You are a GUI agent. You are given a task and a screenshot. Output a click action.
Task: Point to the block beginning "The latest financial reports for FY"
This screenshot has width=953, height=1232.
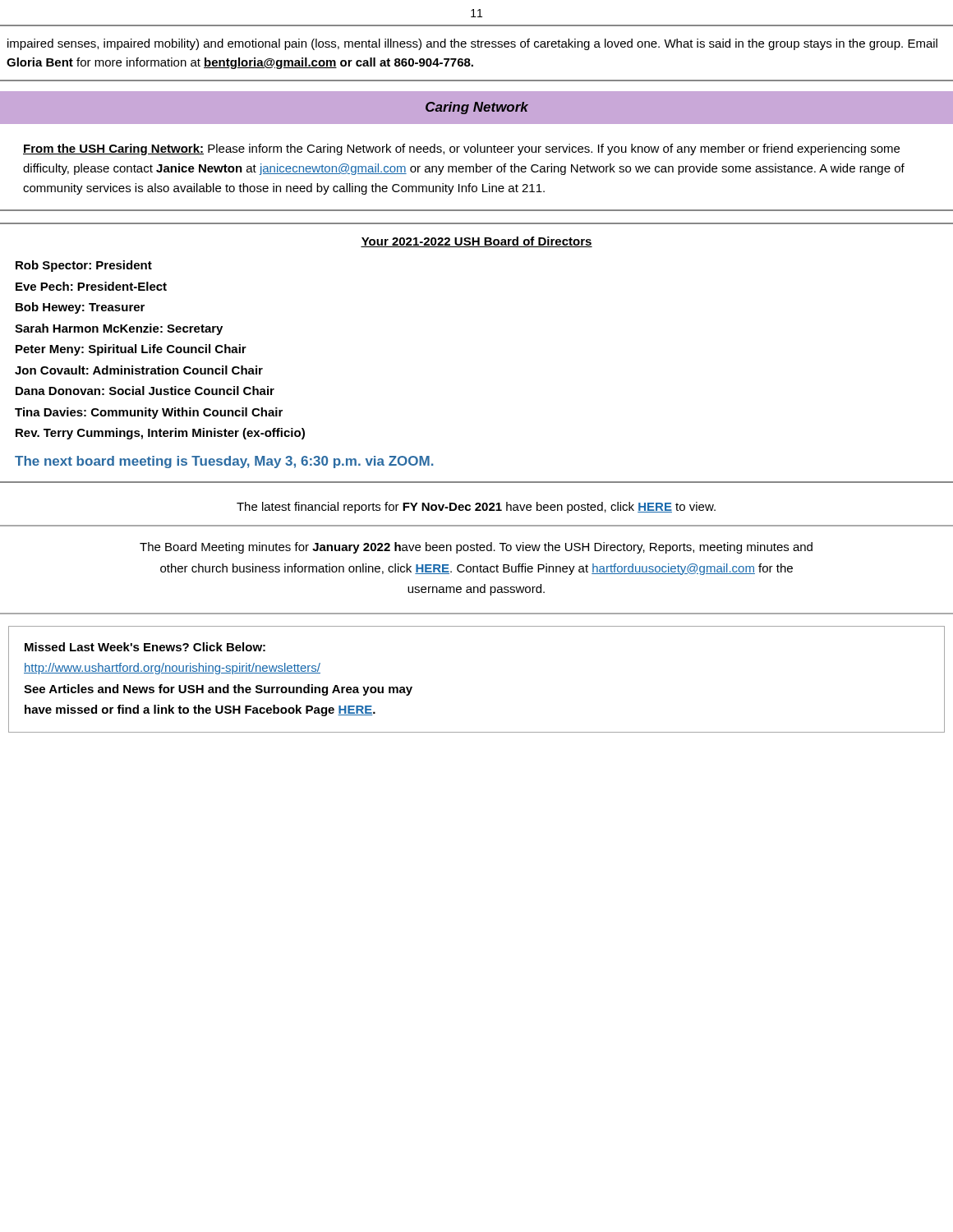476,506
